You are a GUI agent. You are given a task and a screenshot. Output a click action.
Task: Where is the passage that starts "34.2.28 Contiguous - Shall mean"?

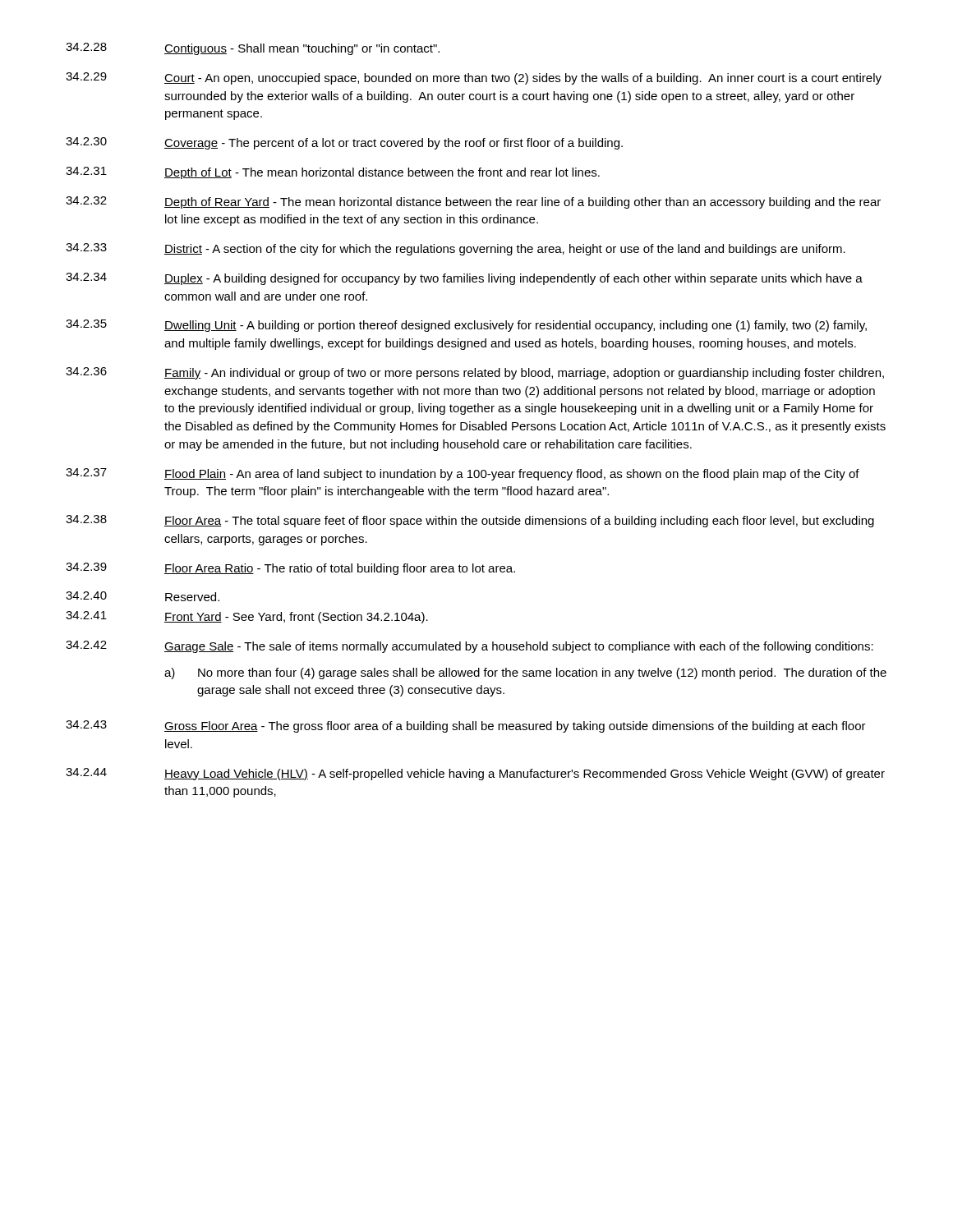coord(253,49)
